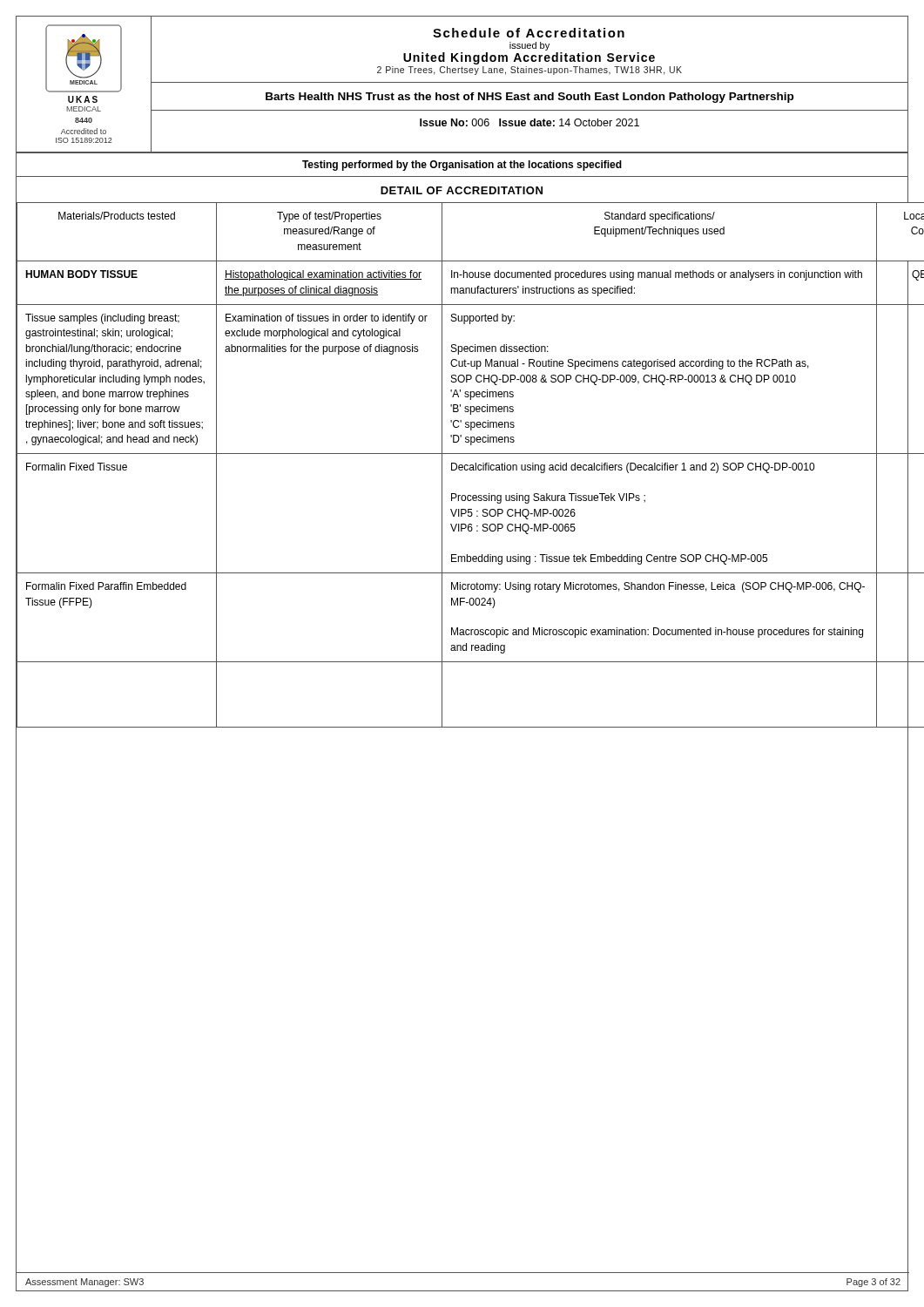Viewport: 924px width, 1307px height.
Task: Select the passage starting "DETAIL OF ACCREDITATION"
Action: pos(462,190)
